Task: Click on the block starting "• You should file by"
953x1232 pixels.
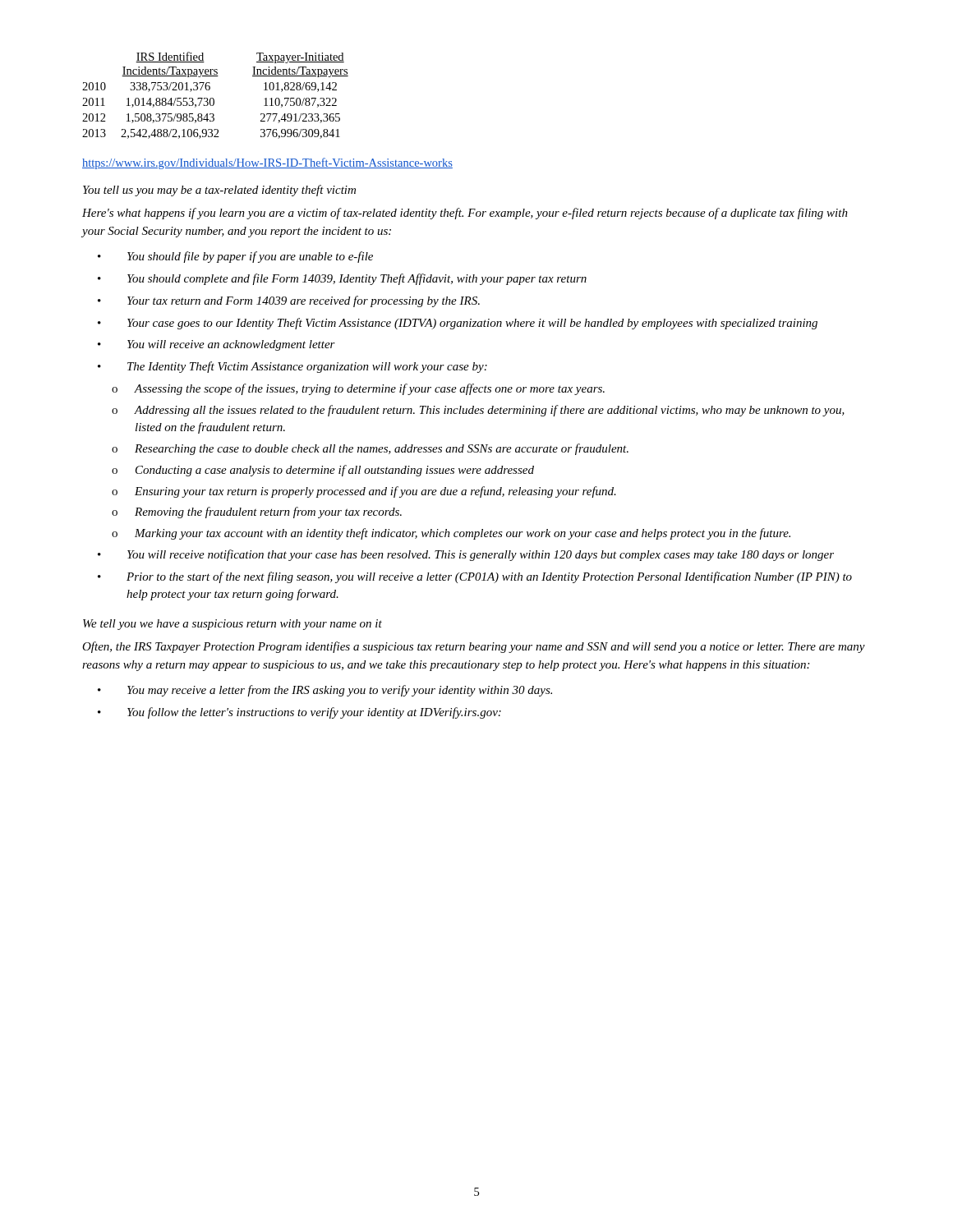Action: (x=228, y=257)
